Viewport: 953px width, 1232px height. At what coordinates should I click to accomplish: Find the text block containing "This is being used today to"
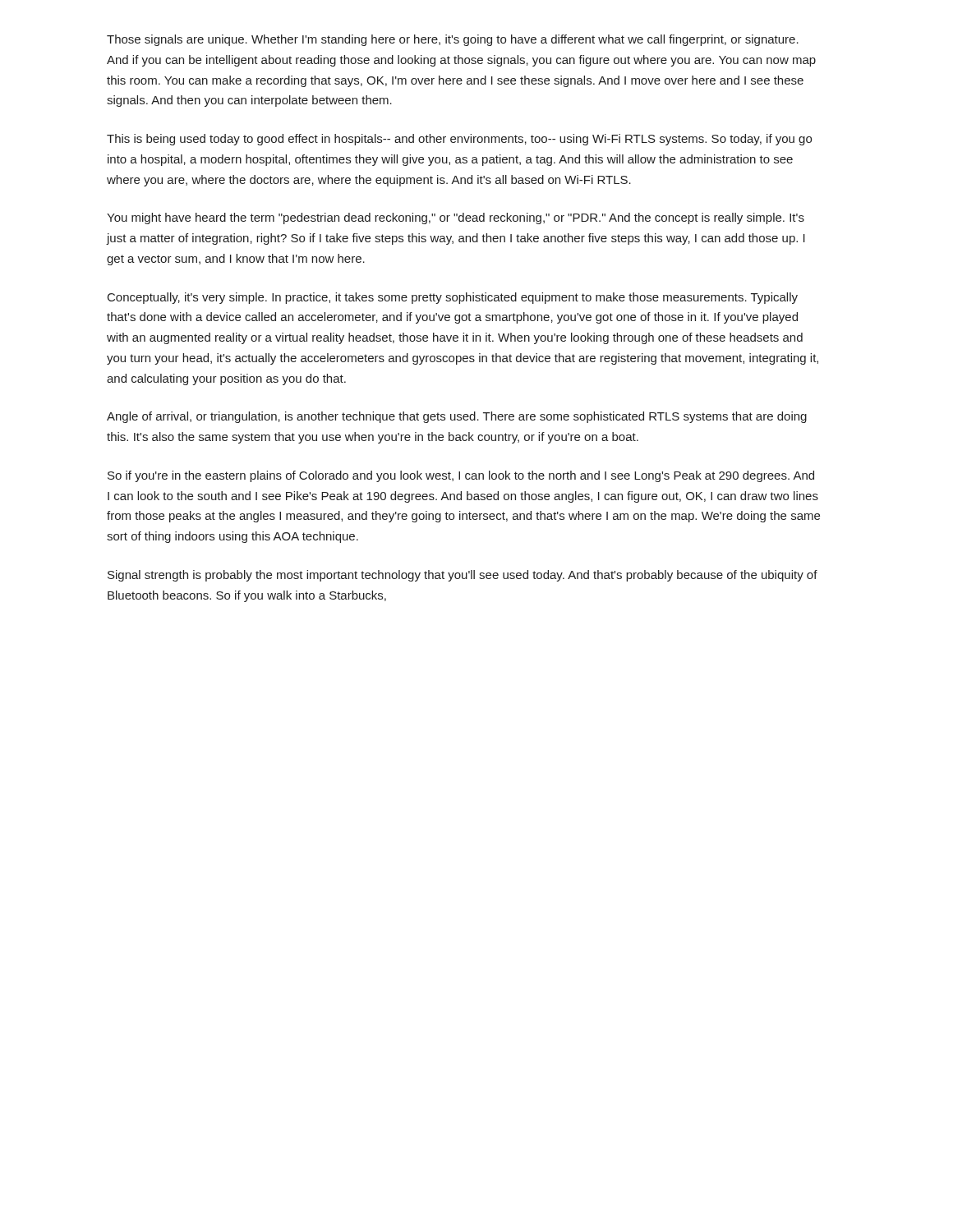click(460, 159)
